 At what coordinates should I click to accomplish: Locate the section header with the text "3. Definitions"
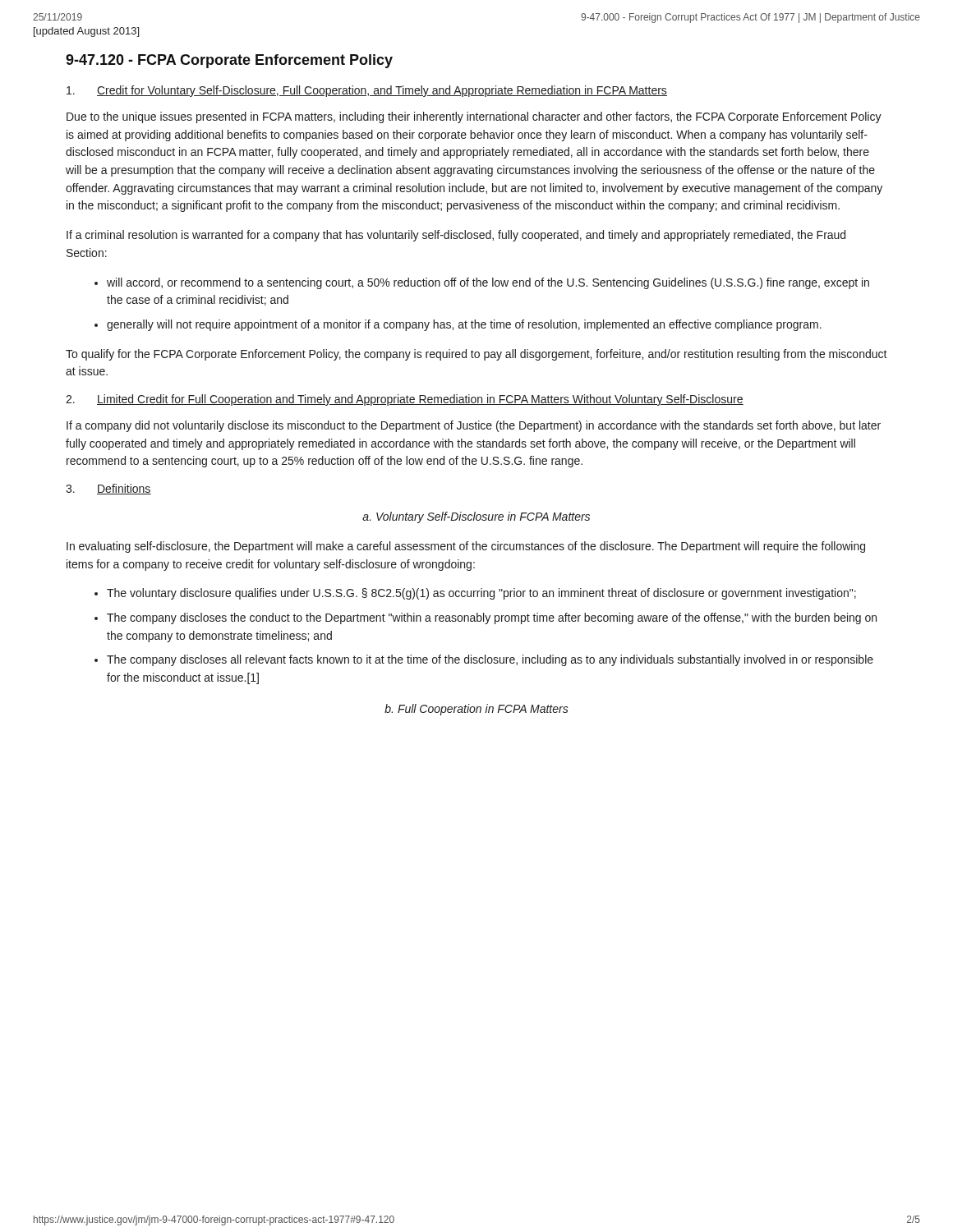click(108, 489)
